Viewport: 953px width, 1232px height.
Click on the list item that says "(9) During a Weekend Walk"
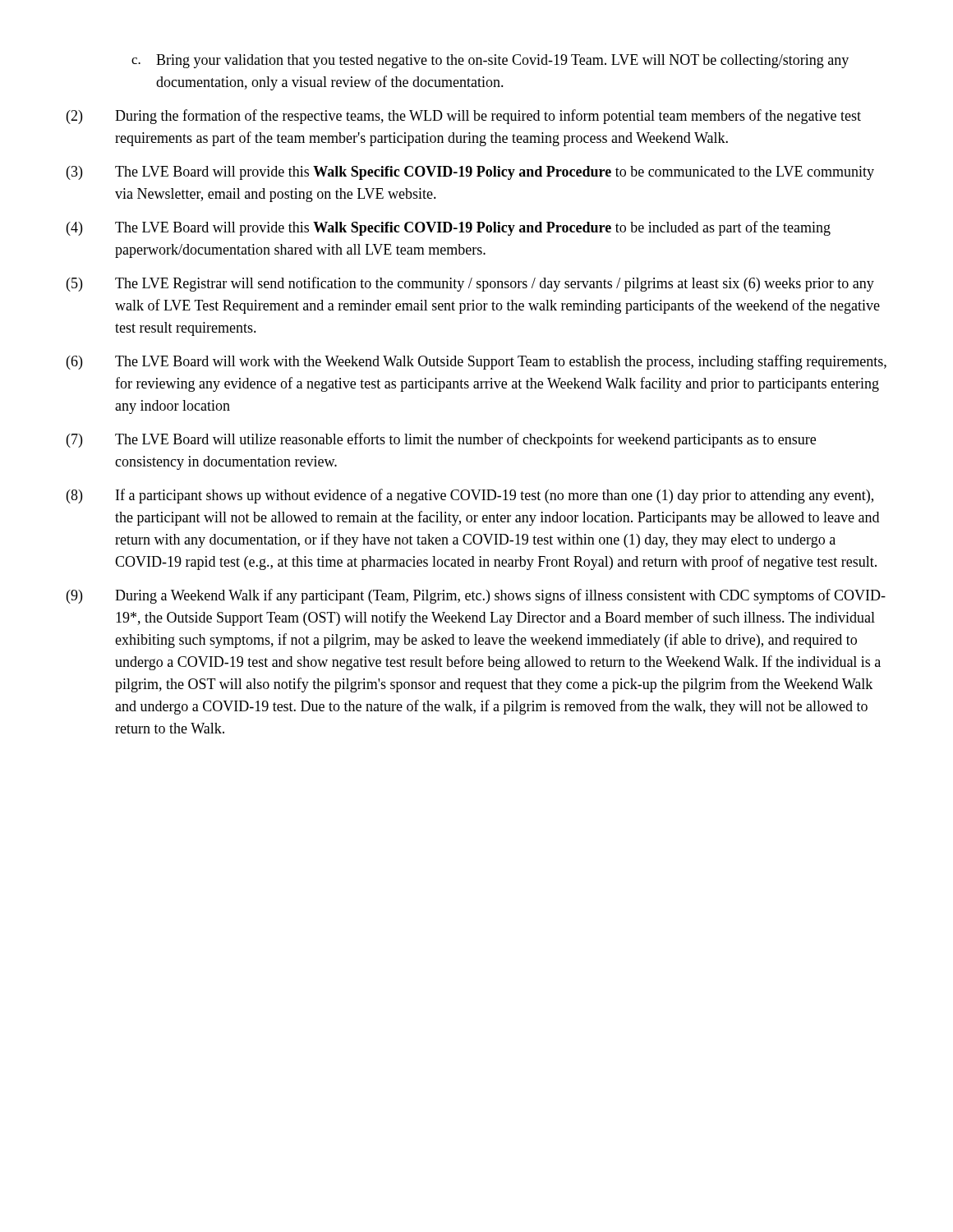point(476,662)
